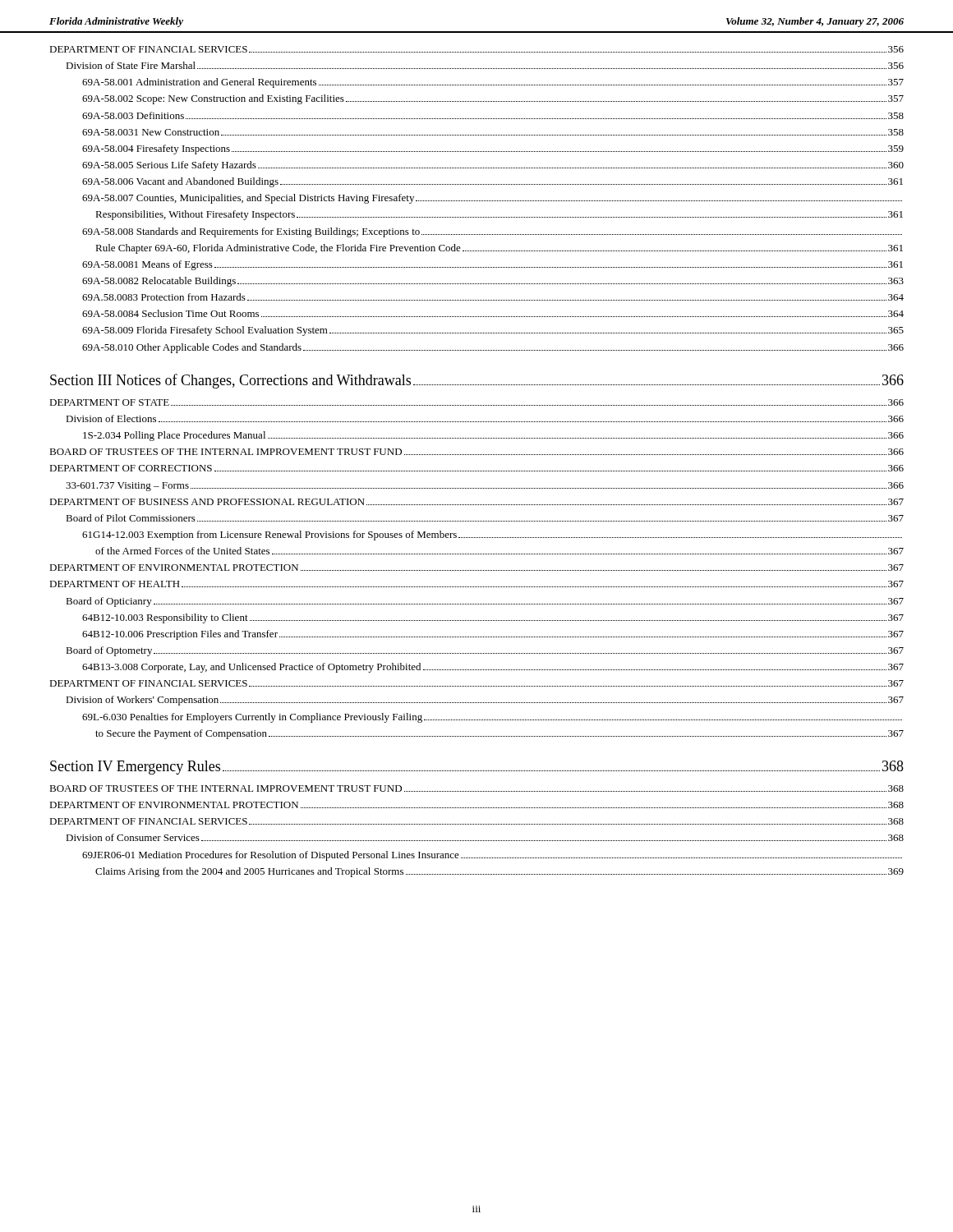The height and width of the screenshot is (1232, 953).
Task: Locate the list item containing "Division of Workers'"
Action: [x=485, y=700]
